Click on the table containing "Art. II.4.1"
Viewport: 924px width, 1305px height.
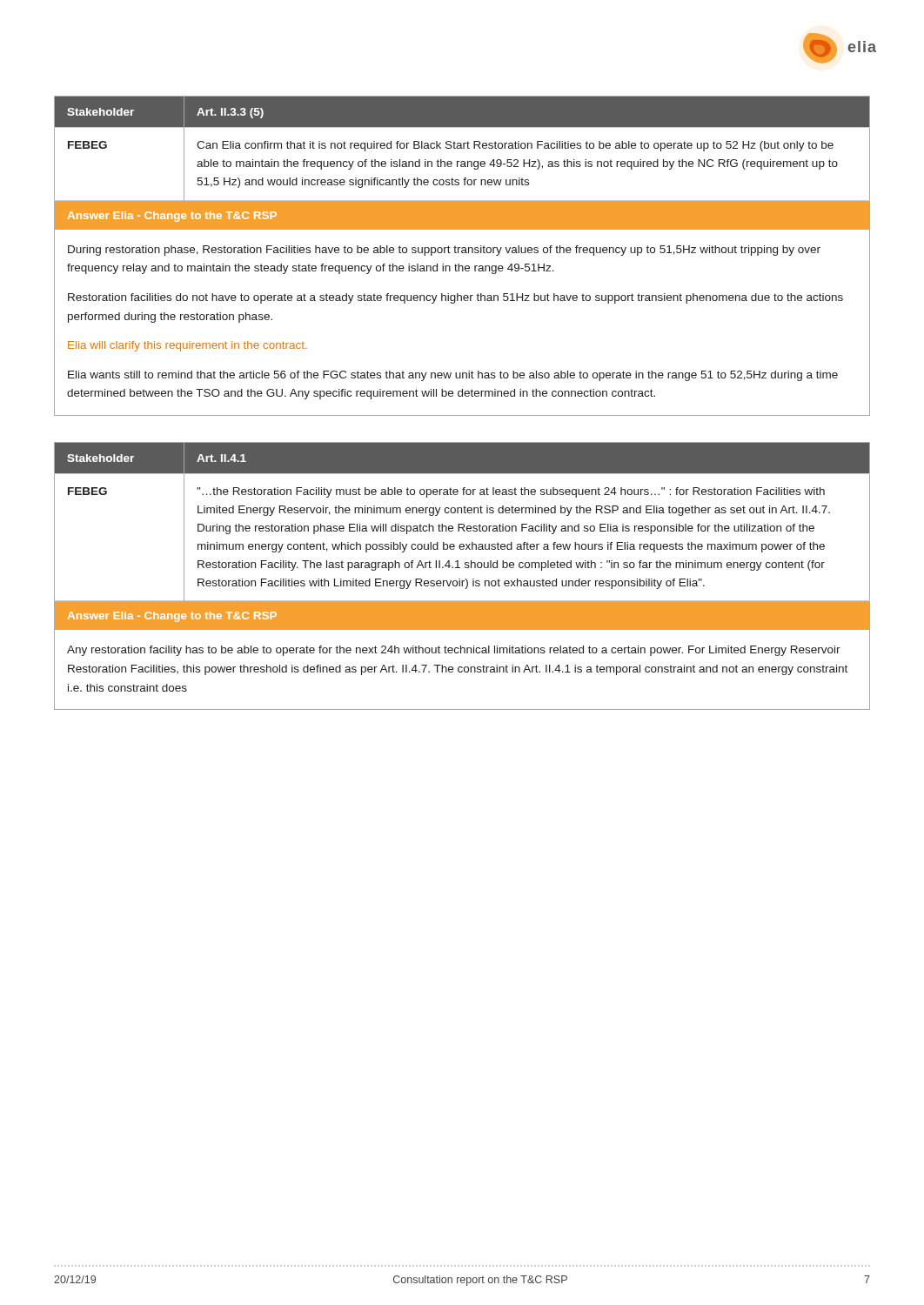point(462,576)
